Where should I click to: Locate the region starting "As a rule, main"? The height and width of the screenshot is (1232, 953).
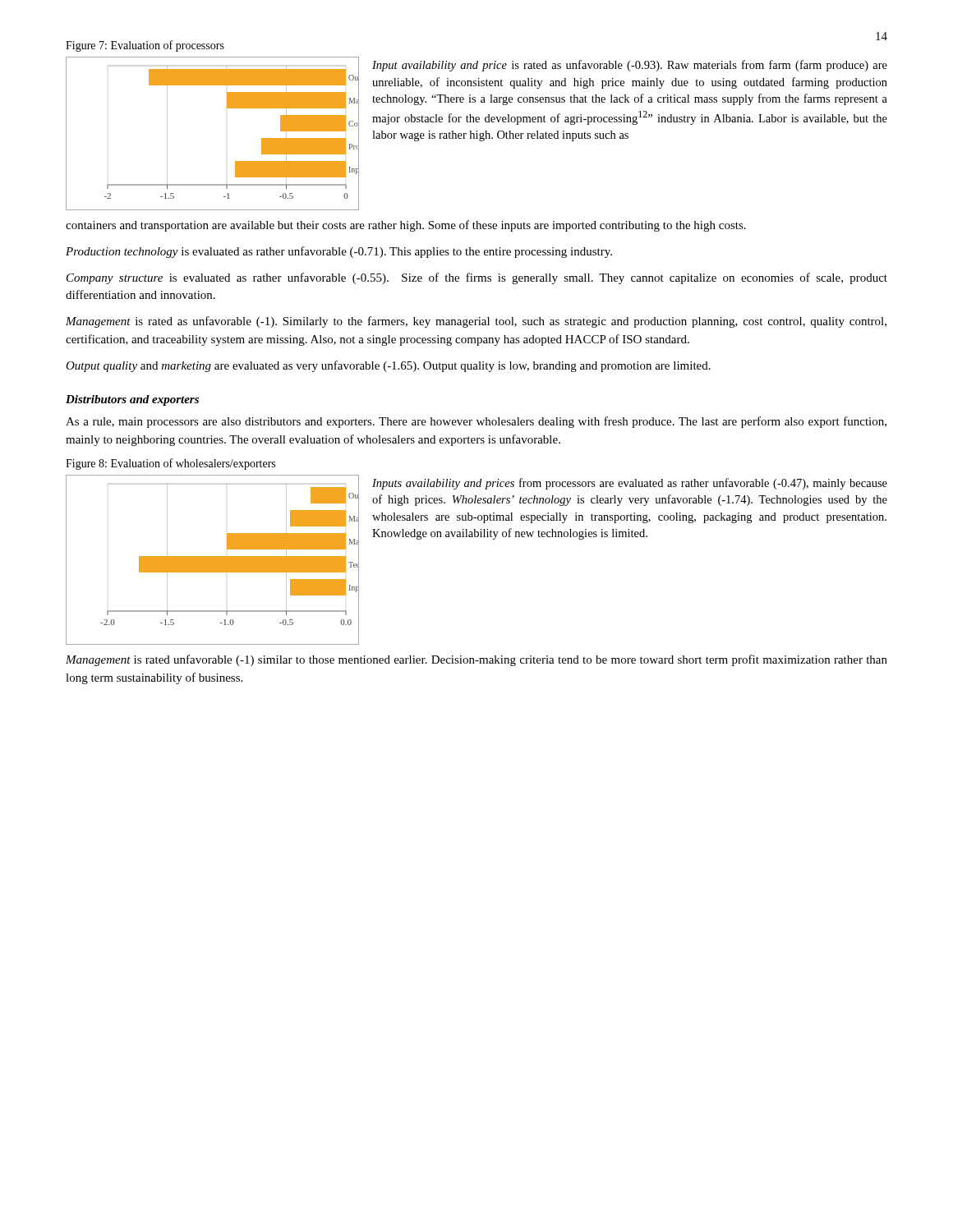tap(476, 430)
